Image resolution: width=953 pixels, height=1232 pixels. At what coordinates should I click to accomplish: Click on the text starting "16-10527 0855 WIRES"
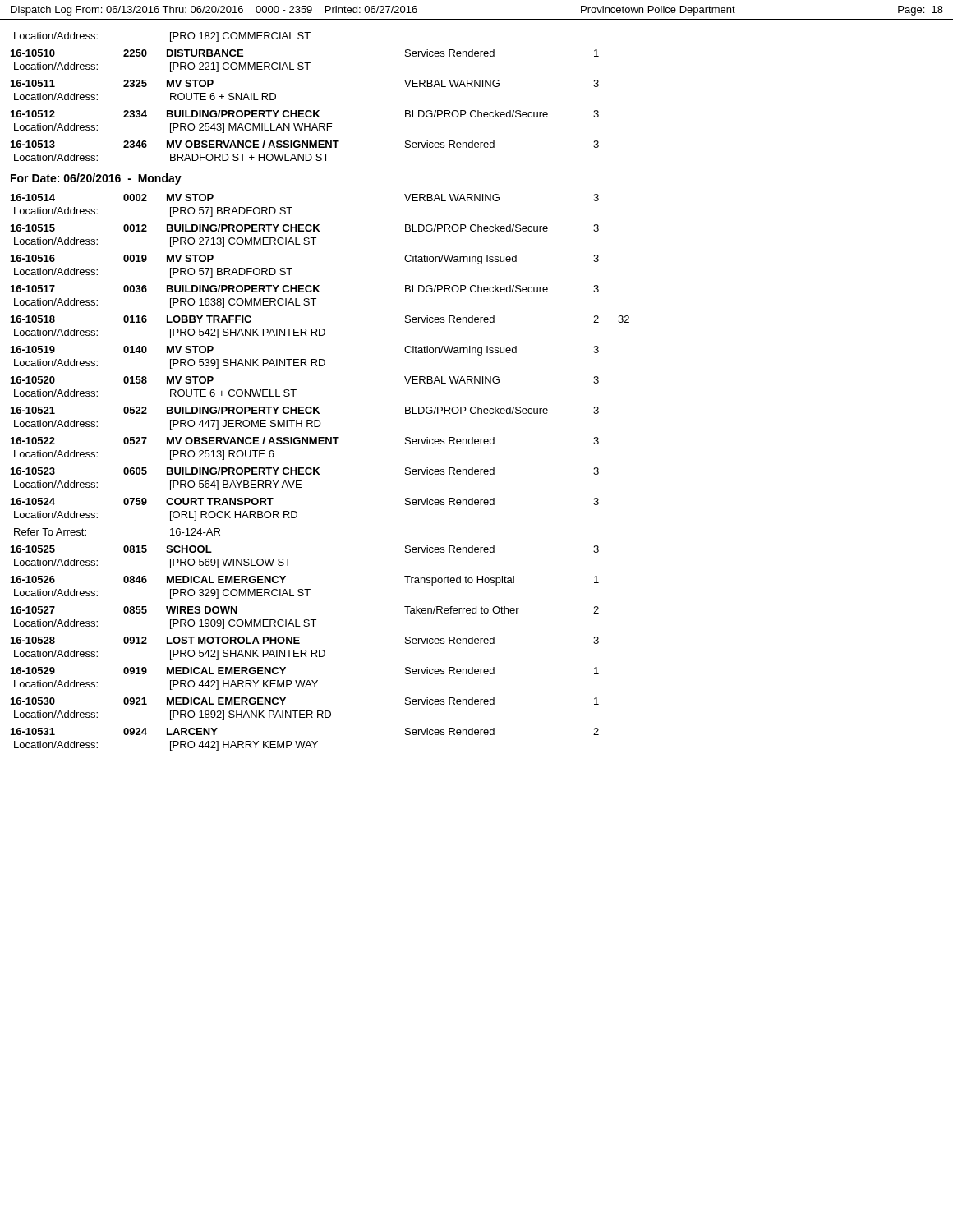[476, 616]
